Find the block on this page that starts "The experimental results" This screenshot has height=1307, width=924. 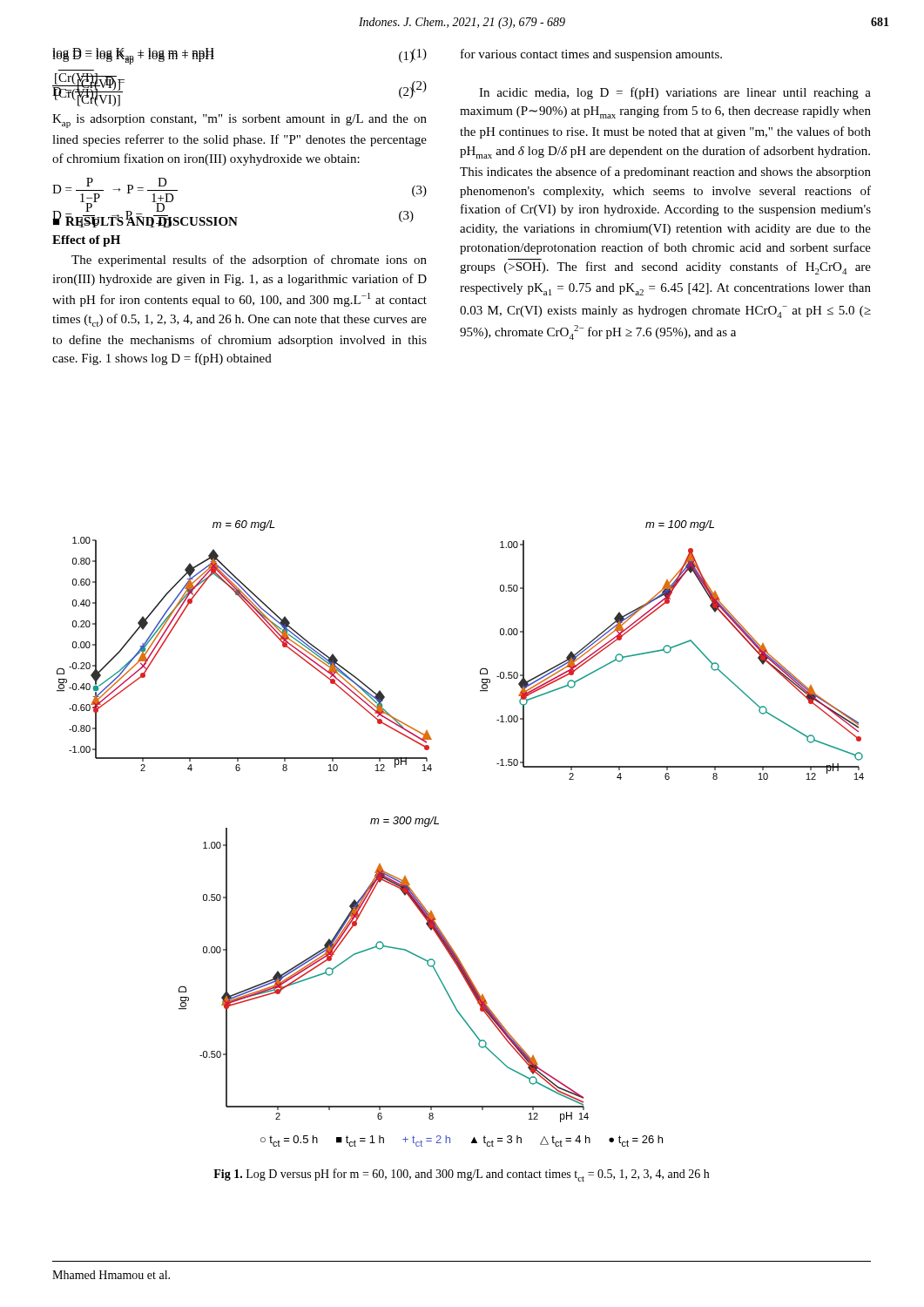pos(240,309)
